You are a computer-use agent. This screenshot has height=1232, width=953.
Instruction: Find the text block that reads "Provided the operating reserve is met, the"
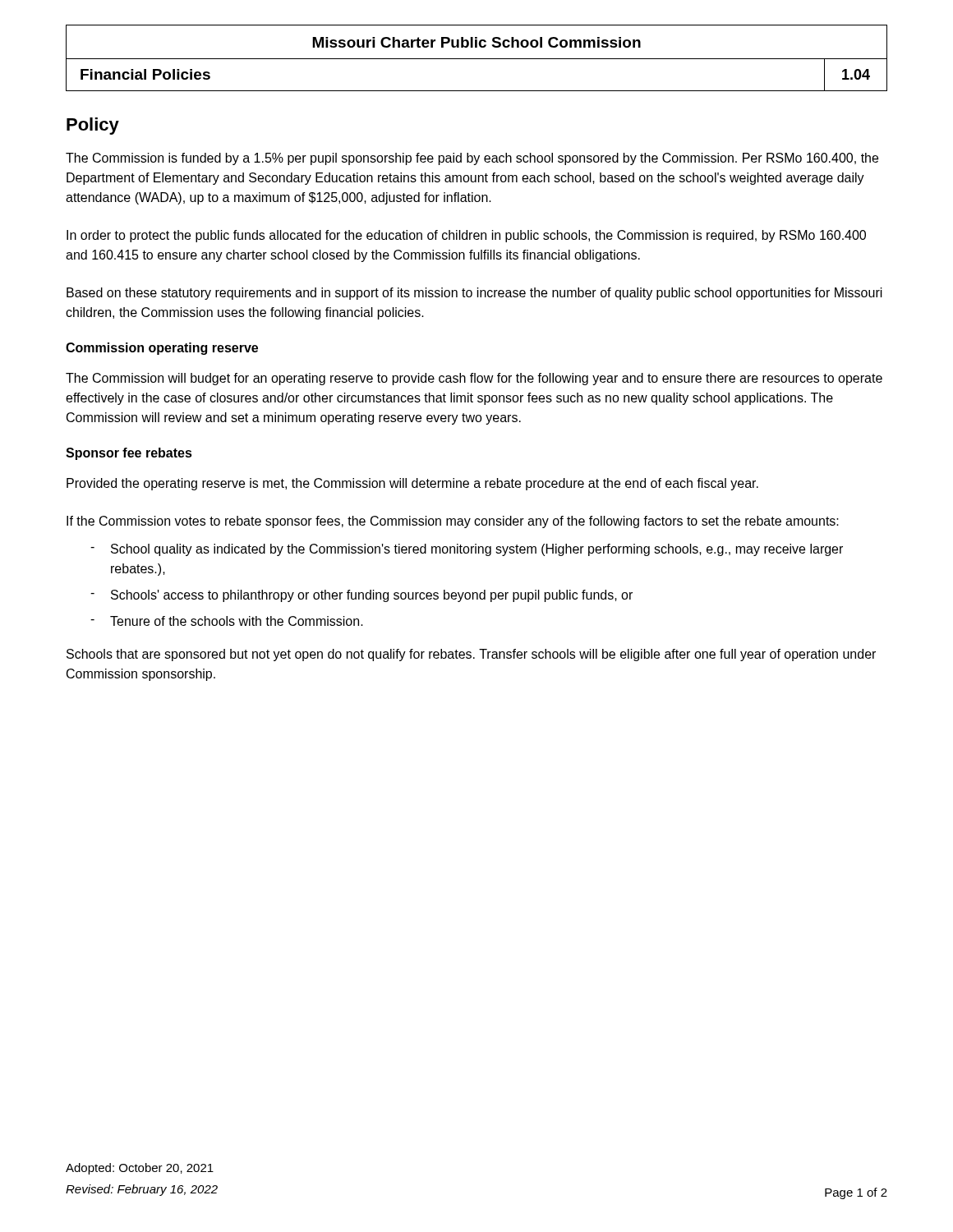(x=476, y=484)
